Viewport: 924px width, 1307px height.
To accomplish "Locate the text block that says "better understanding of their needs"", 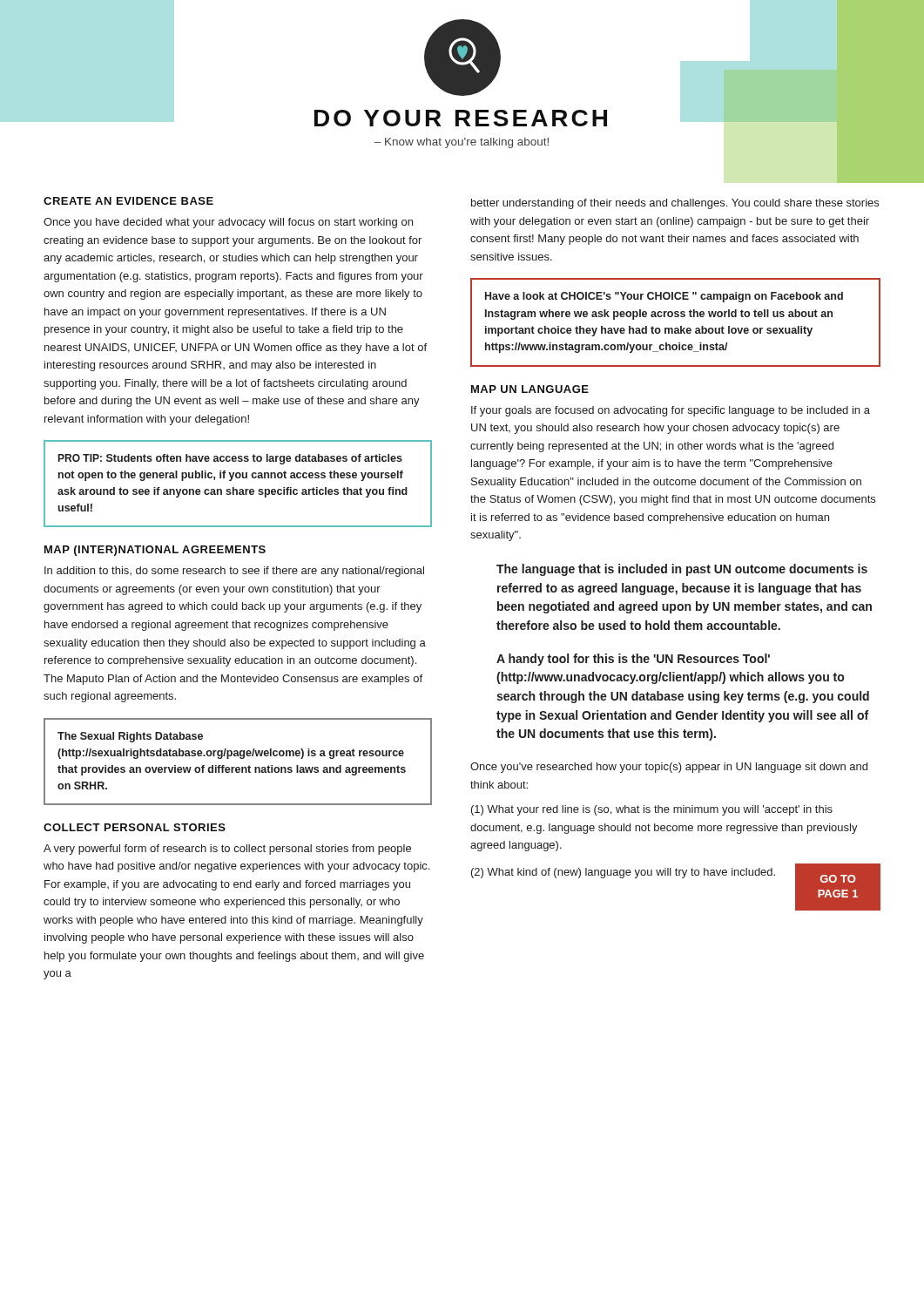I will (675, 229).
